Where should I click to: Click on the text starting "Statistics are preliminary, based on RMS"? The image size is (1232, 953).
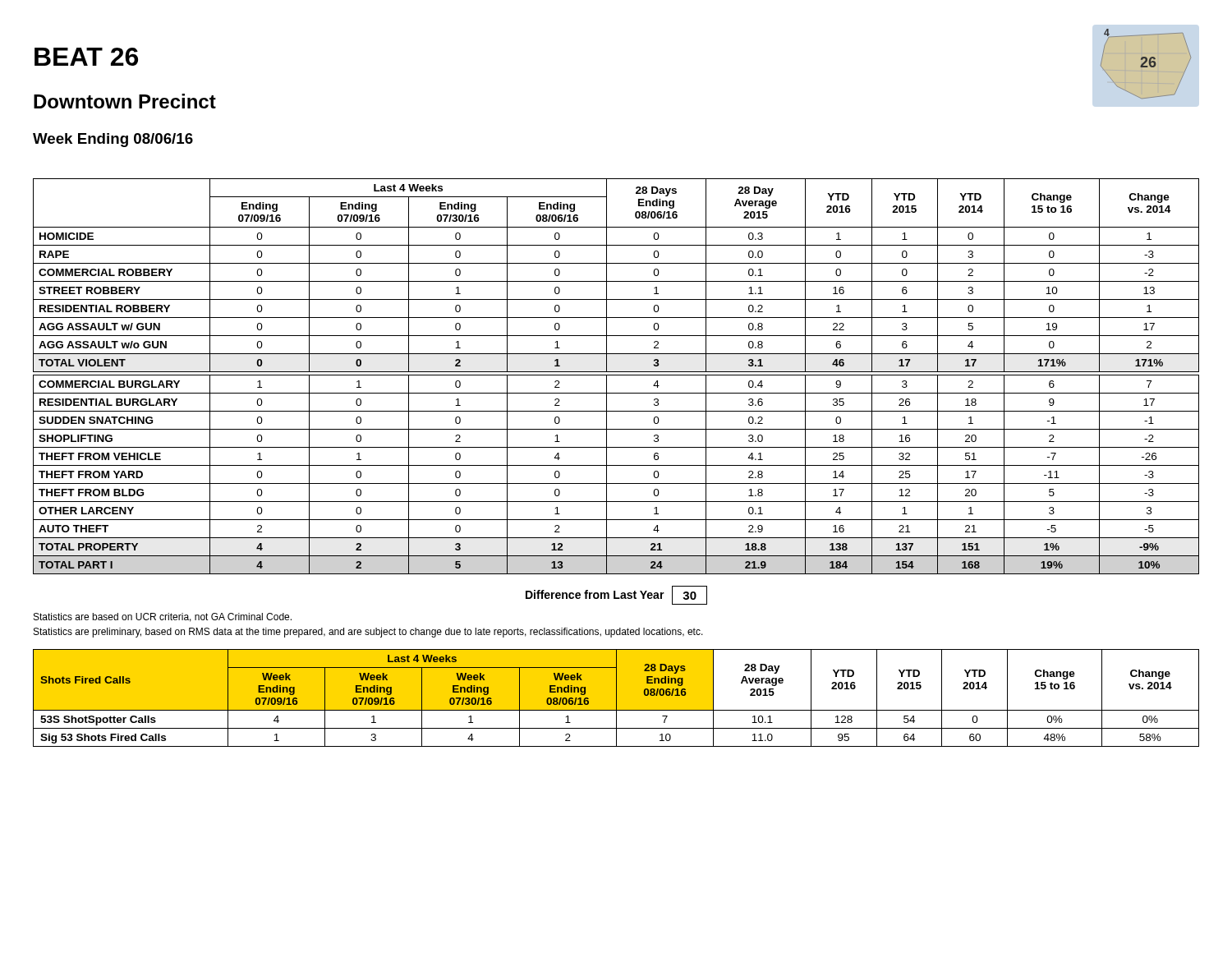pos(368,631)
